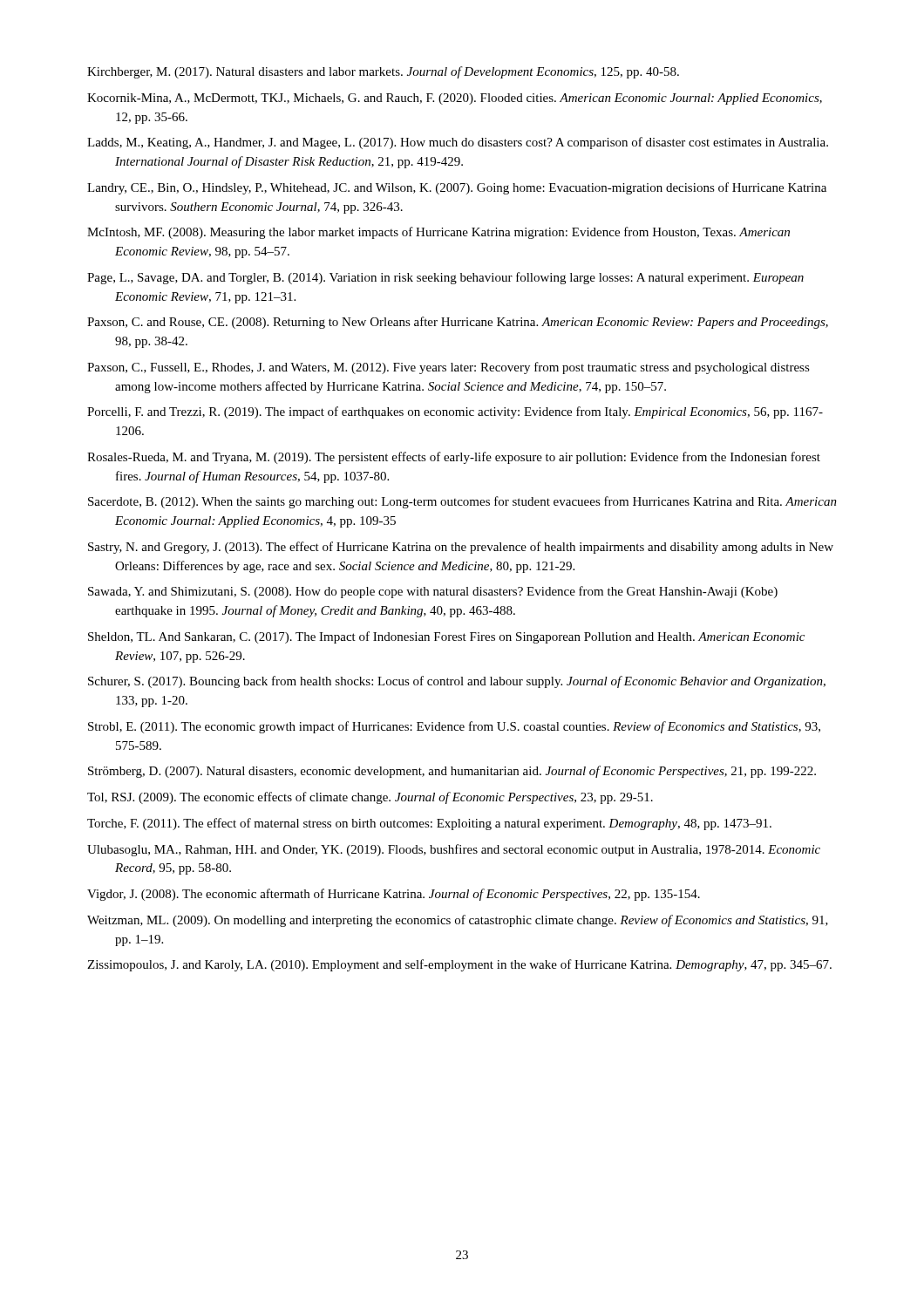Locate the passage starting "Schurer, S. (2017). Bouncing back from health shocks:"
The height and width of the screenshot is (1308, 924).
tap(457, 691)
